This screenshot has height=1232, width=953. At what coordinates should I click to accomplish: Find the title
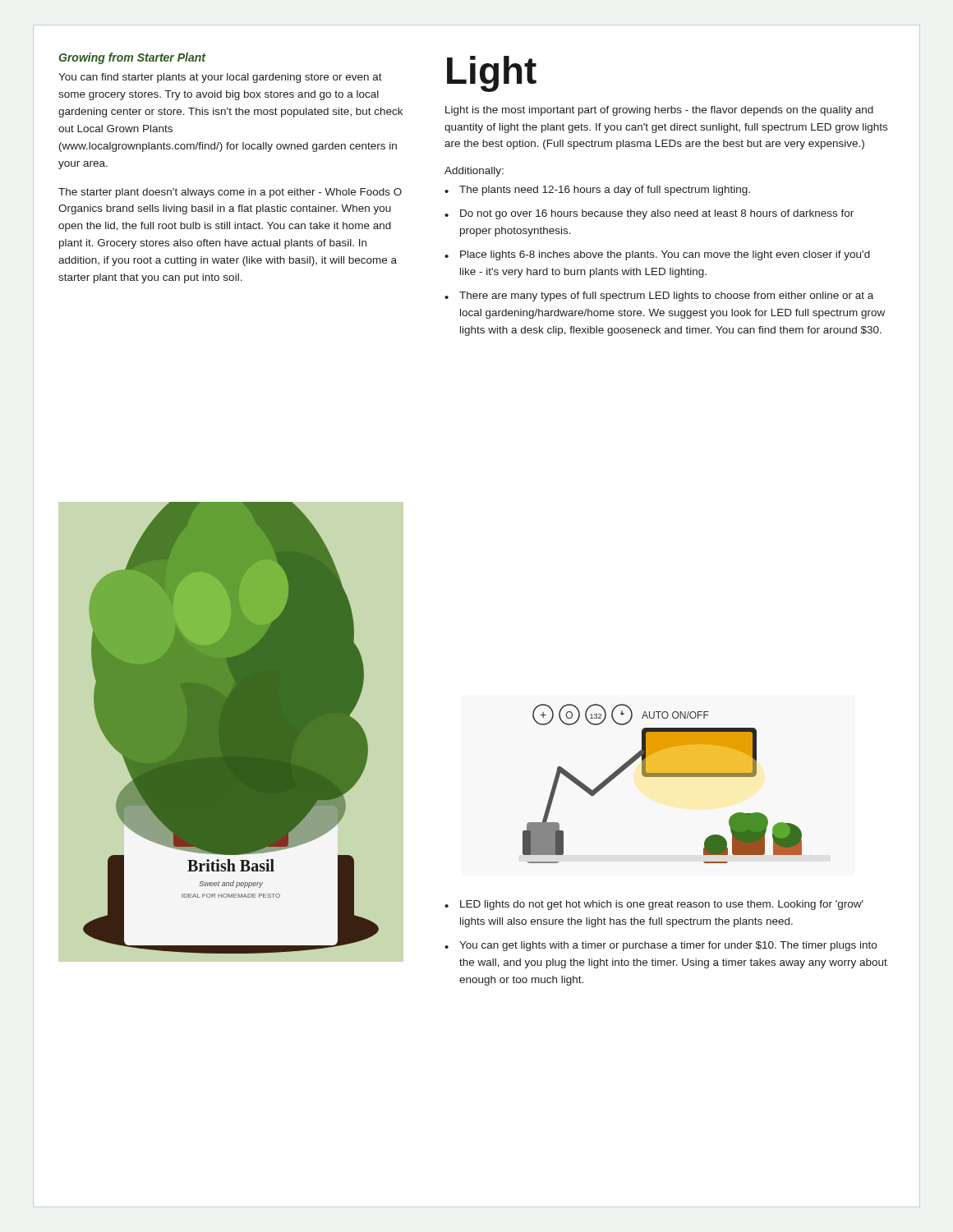[491, 71]
